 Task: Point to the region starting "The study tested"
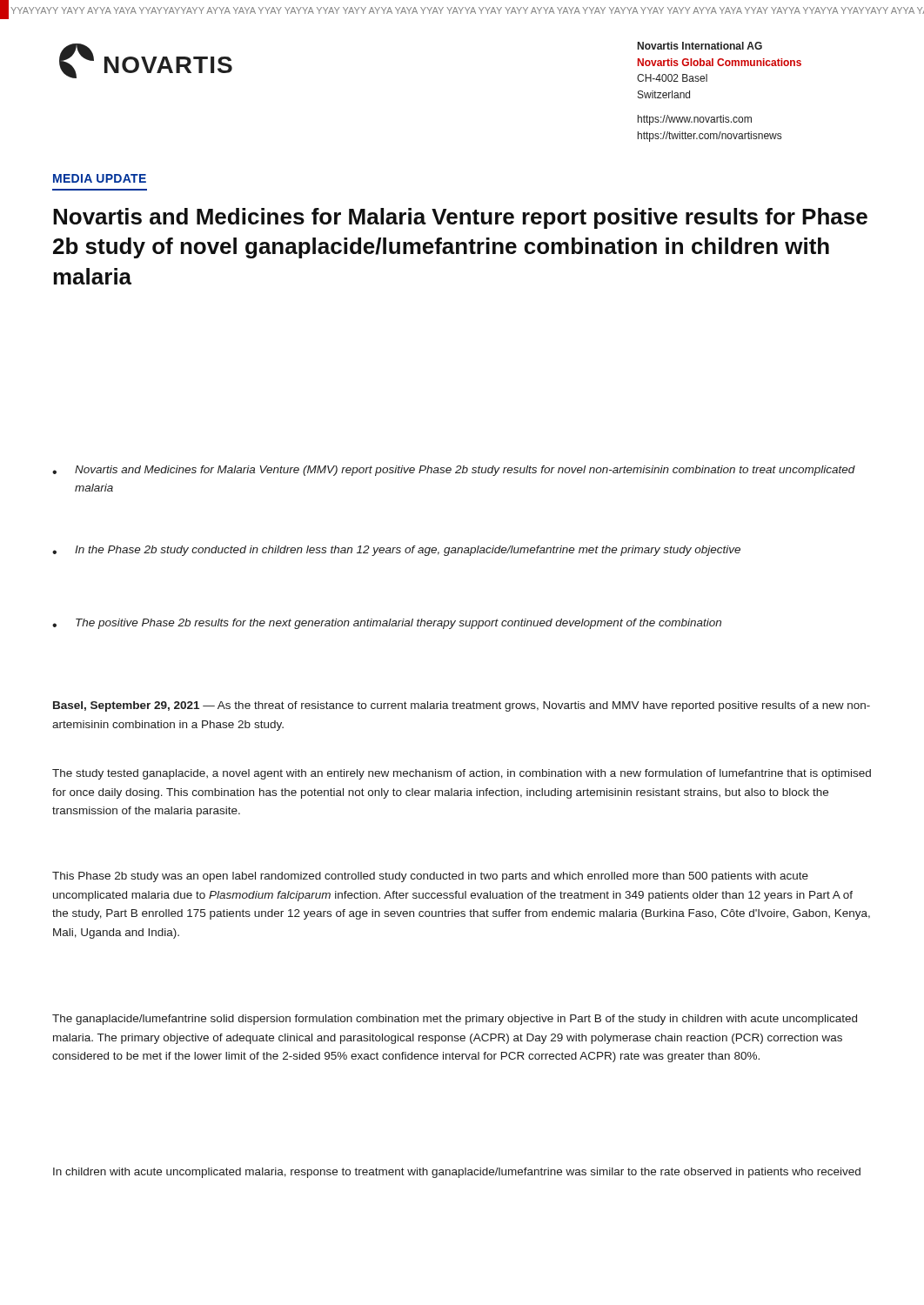(x=462, y=792)
